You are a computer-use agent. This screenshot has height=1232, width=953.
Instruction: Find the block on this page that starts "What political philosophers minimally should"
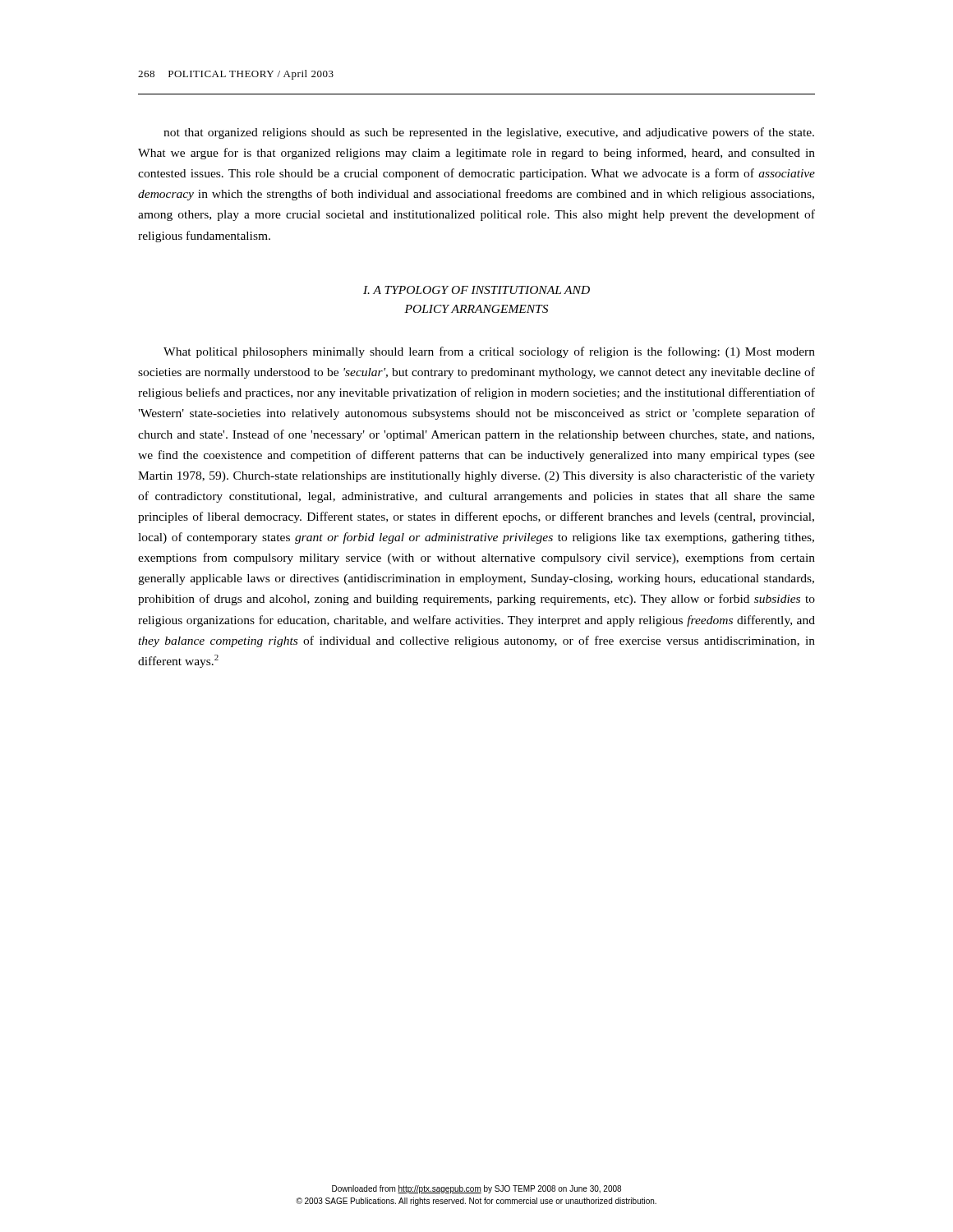(476, 506)
